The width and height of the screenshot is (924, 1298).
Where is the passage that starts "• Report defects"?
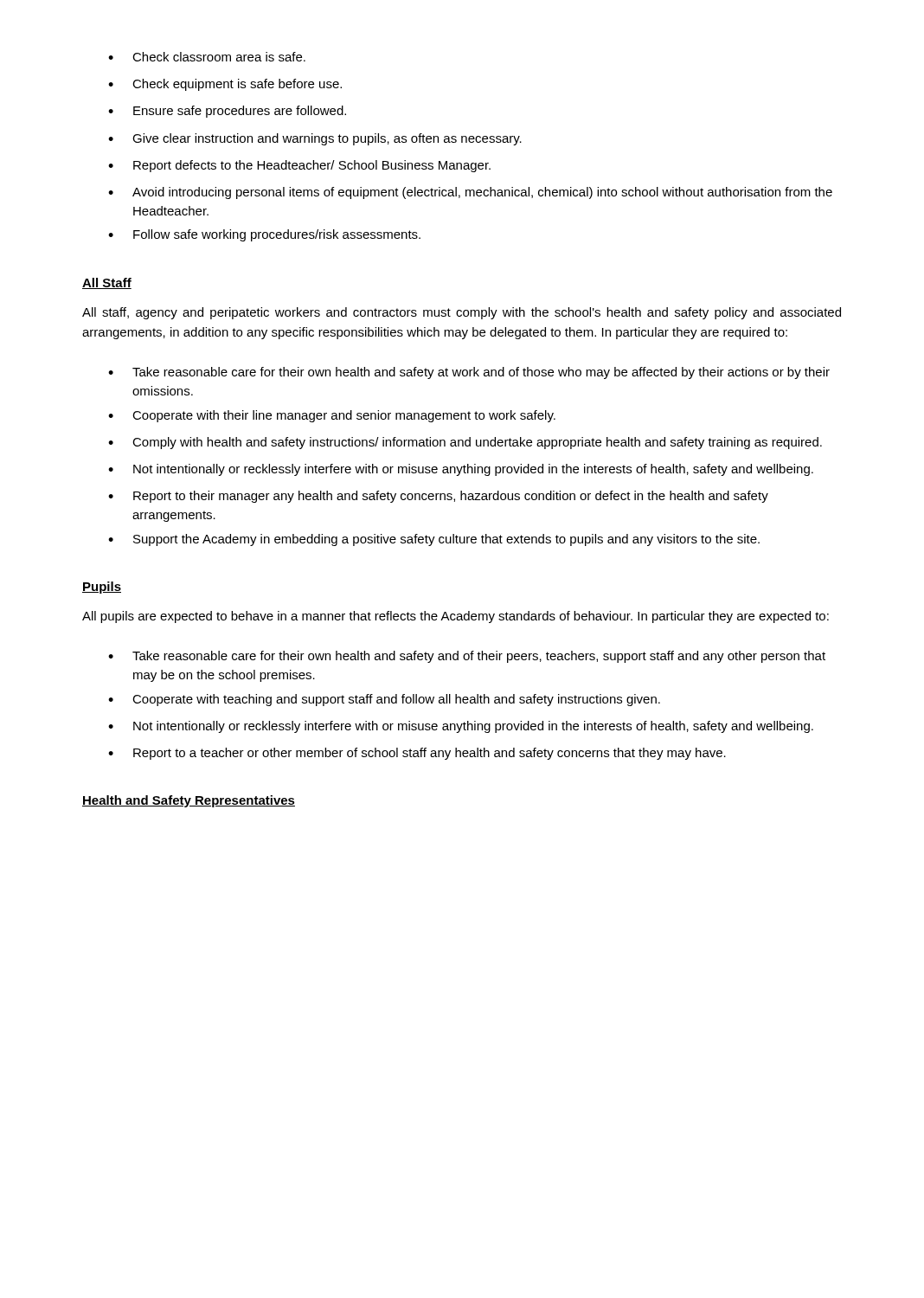click(x=475, y=166)
